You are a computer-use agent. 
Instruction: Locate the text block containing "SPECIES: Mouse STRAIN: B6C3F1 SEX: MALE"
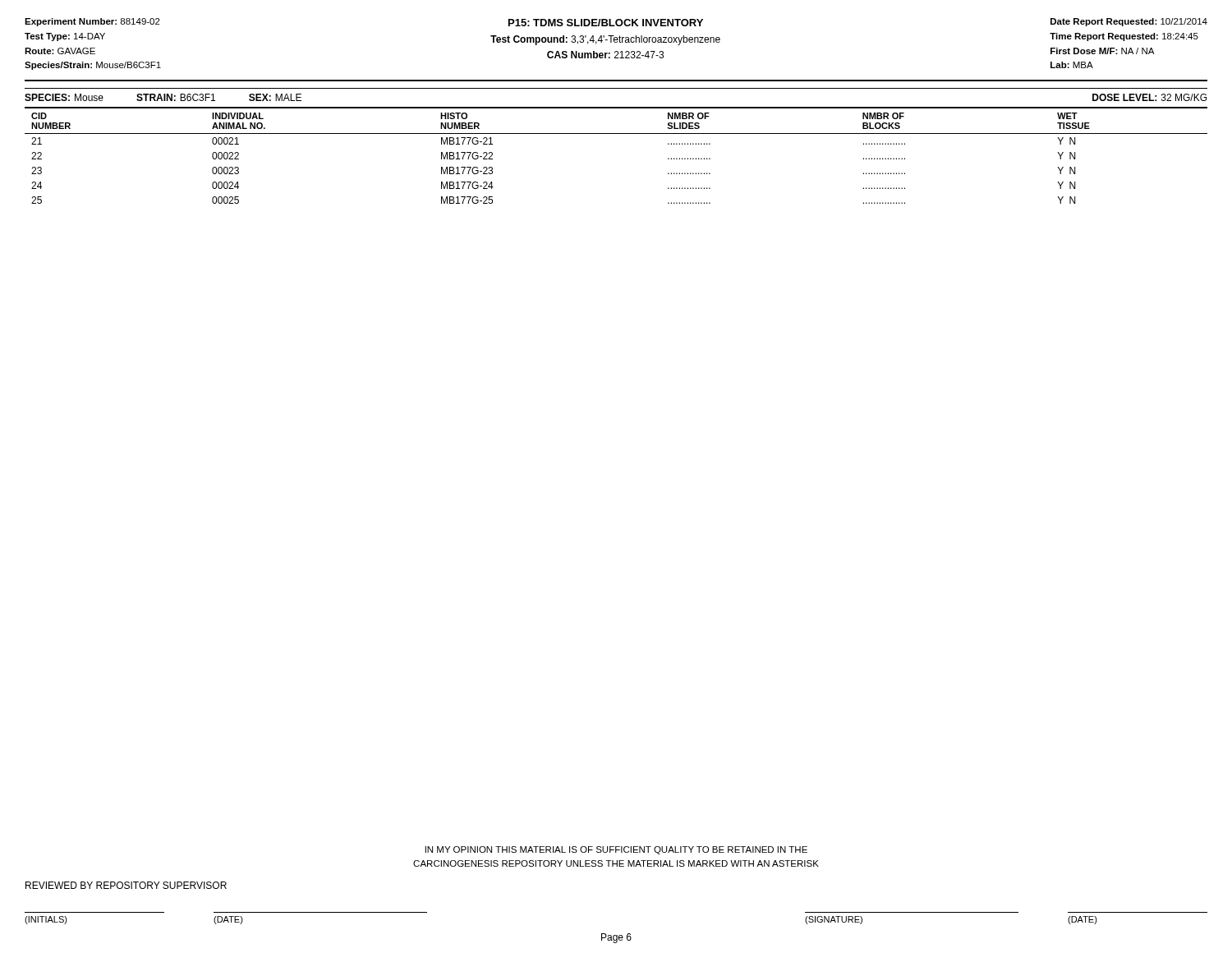click(x=616, y=98)
